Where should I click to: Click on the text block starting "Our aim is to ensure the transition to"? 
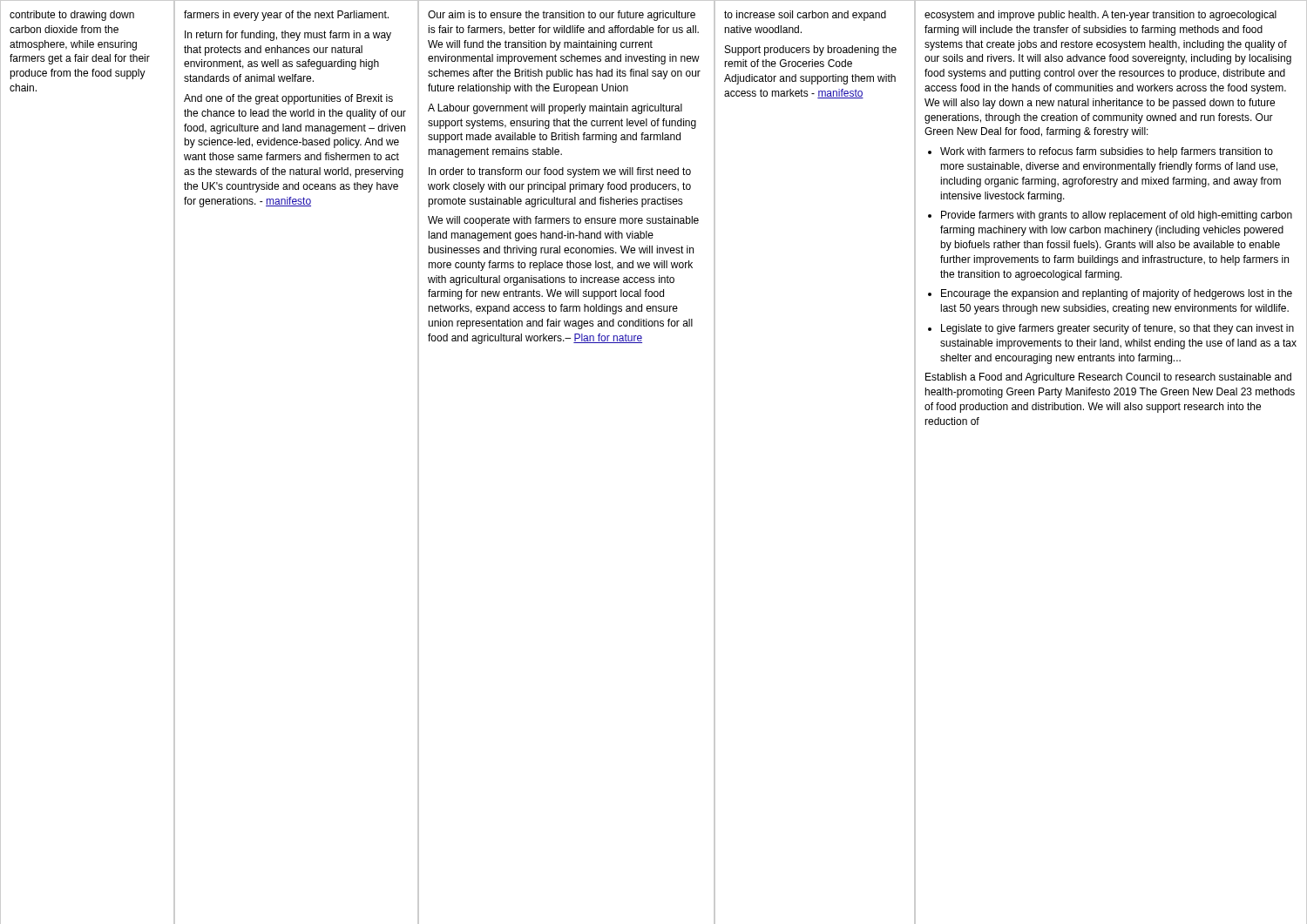pos(566,177)
